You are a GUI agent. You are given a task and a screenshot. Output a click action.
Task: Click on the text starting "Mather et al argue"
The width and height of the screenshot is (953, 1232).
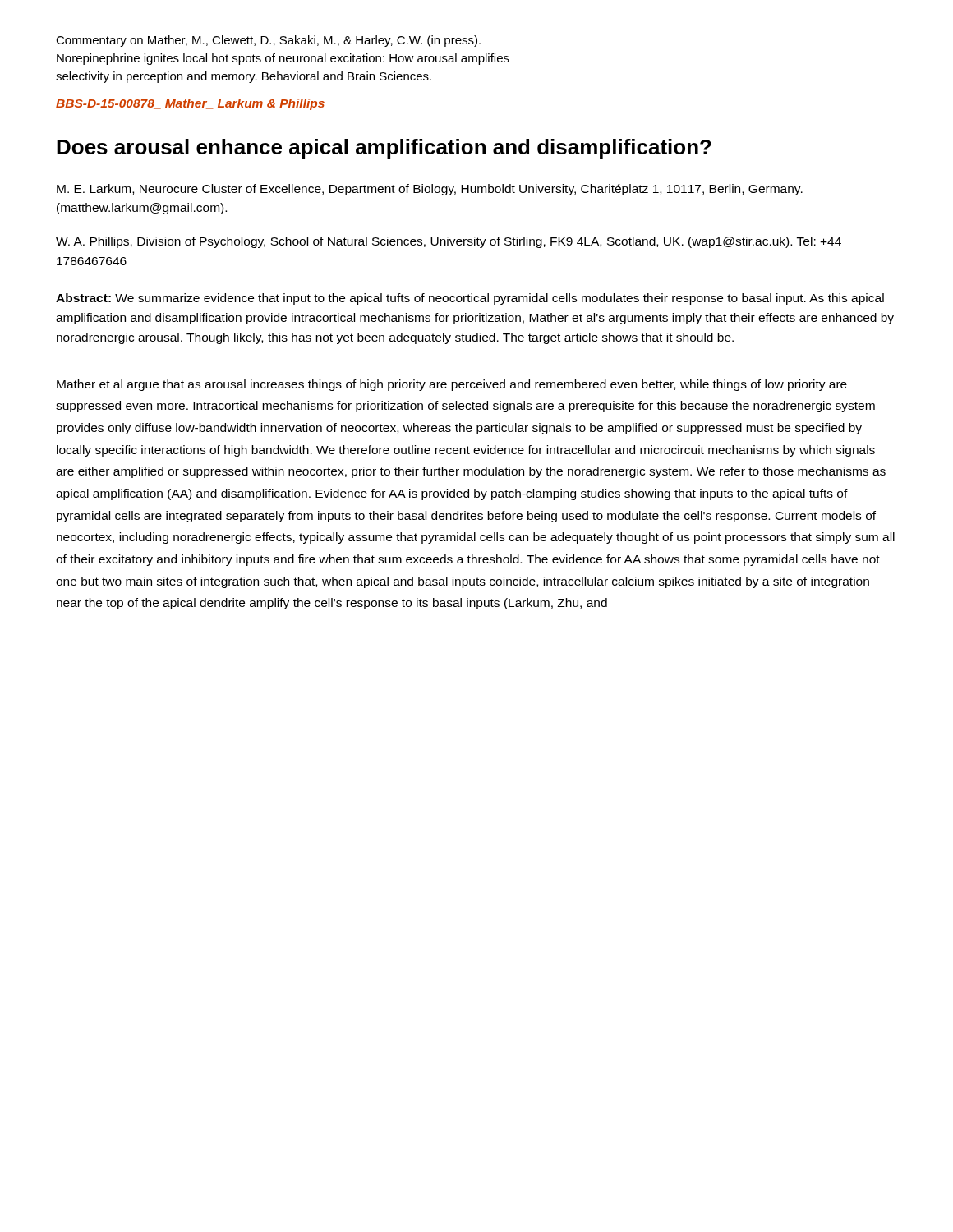(475, 493)
